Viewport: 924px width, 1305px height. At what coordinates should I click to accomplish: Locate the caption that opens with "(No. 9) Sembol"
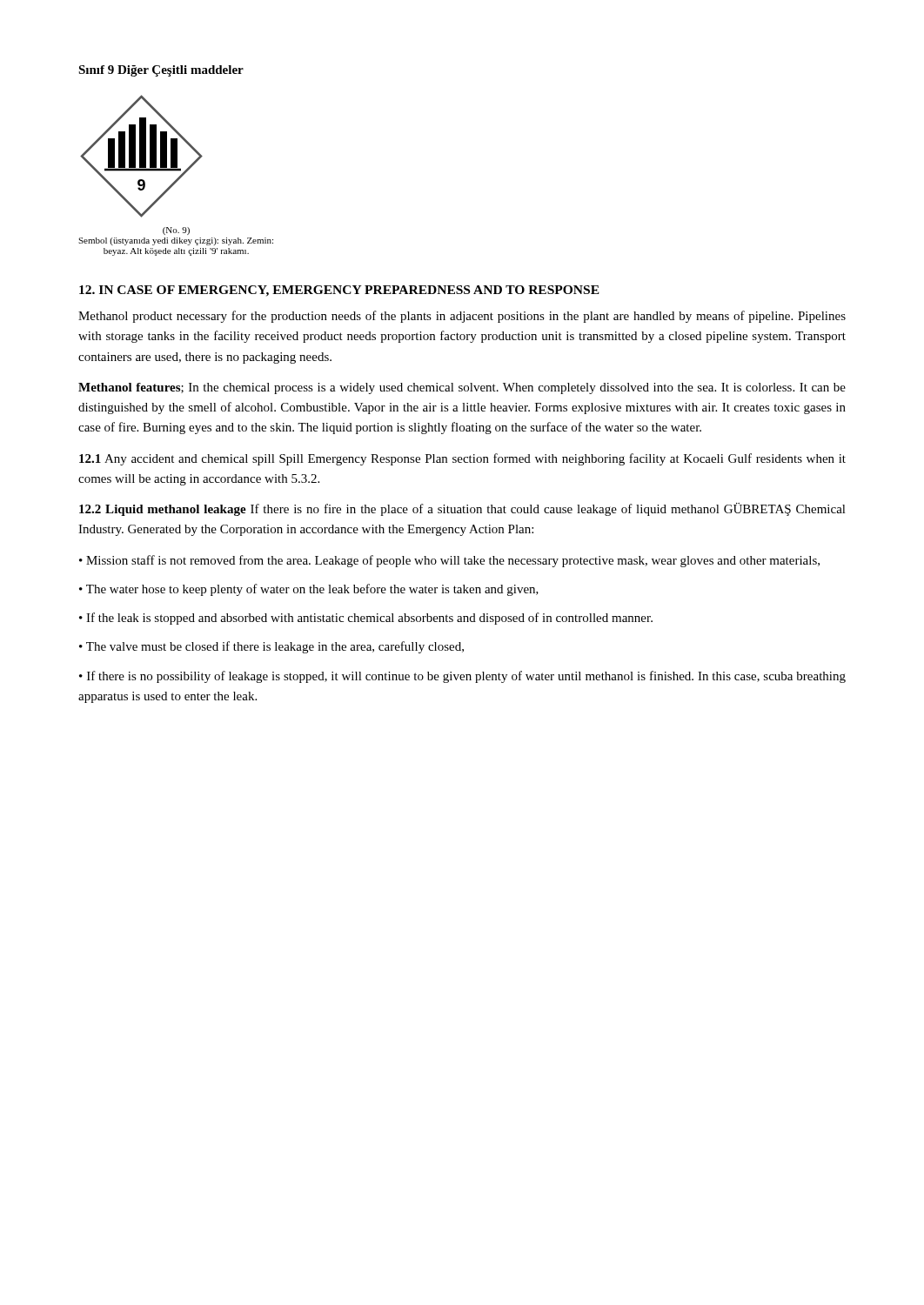[x=176, y=240]
